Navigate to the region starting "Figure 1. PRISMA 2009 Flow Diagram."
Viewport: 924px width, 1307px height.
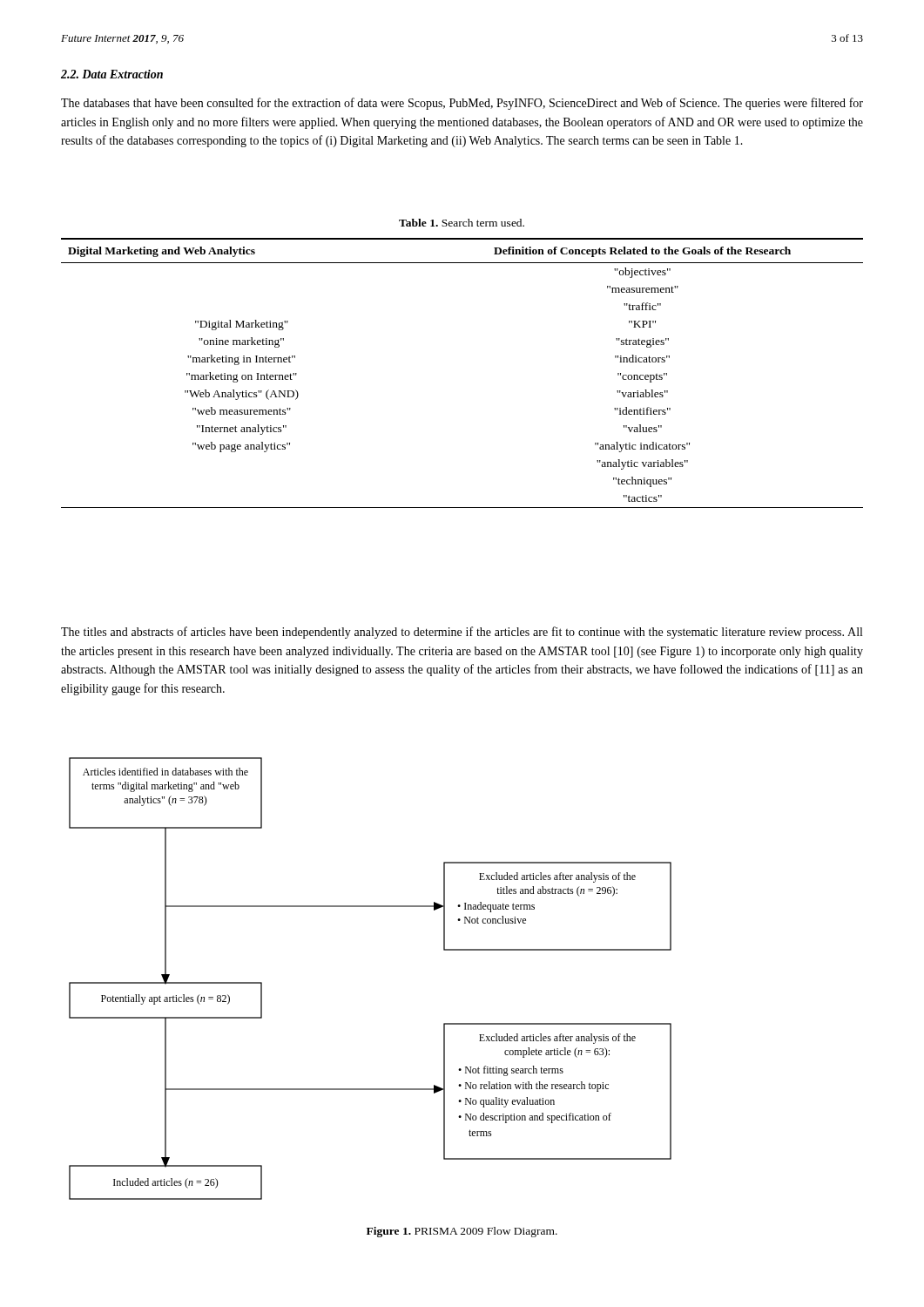[x=462, y=1231]
